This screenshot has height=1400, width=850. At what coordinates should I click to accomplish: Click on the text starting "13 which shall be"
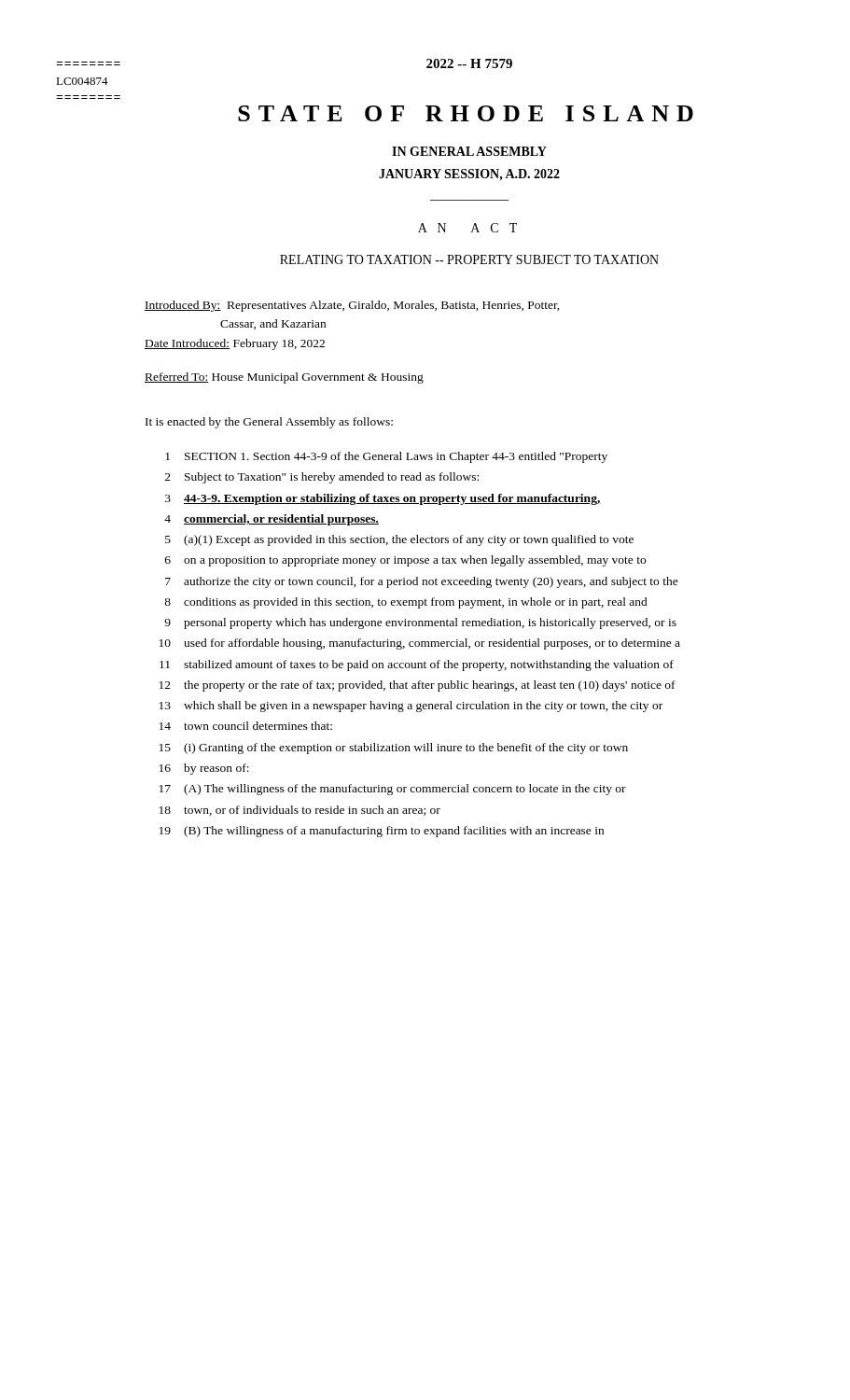point(469,706)
